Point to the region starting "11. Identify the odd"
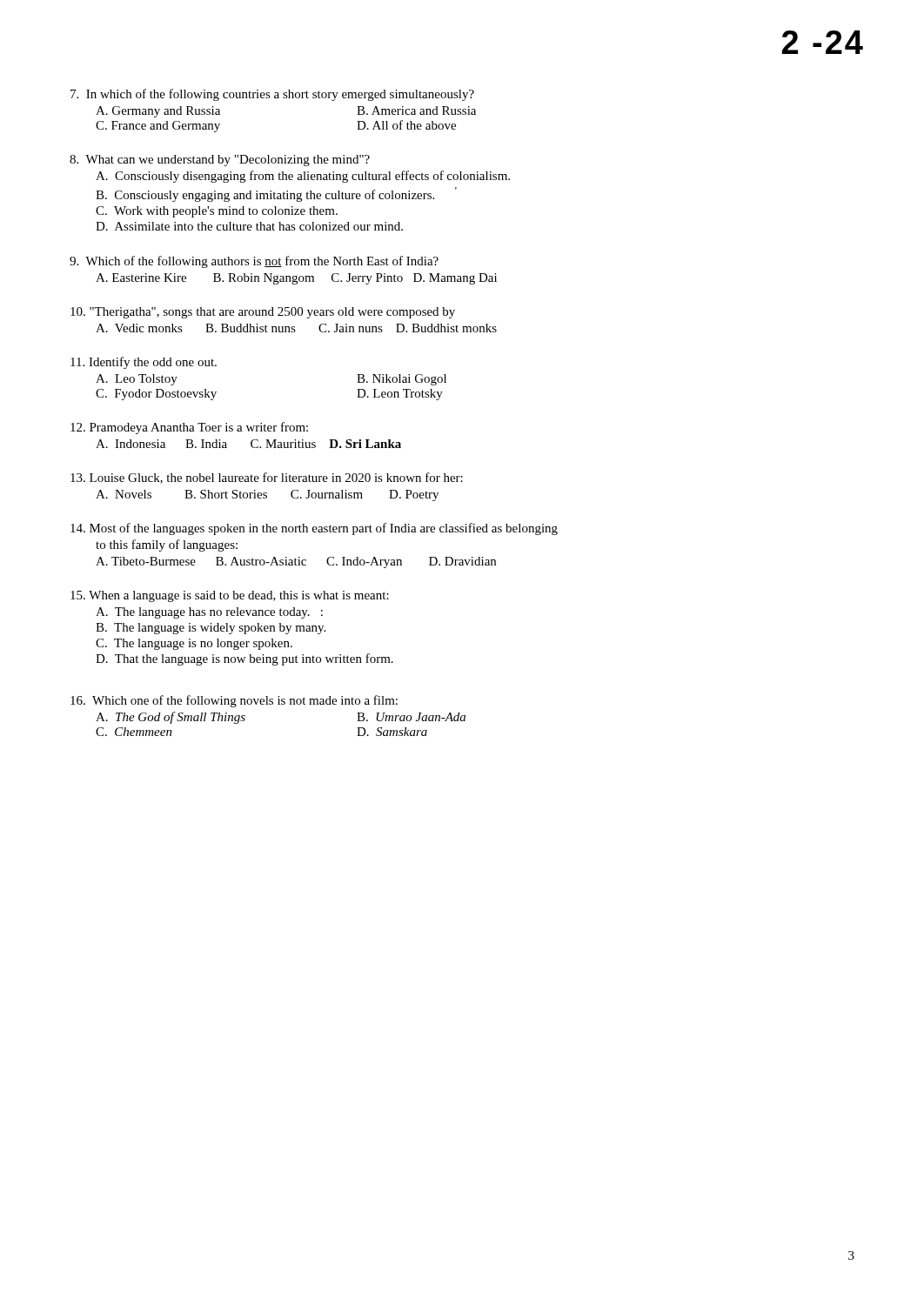The height and width of the screenshot is (1305, 924). (x=144, y=363)
